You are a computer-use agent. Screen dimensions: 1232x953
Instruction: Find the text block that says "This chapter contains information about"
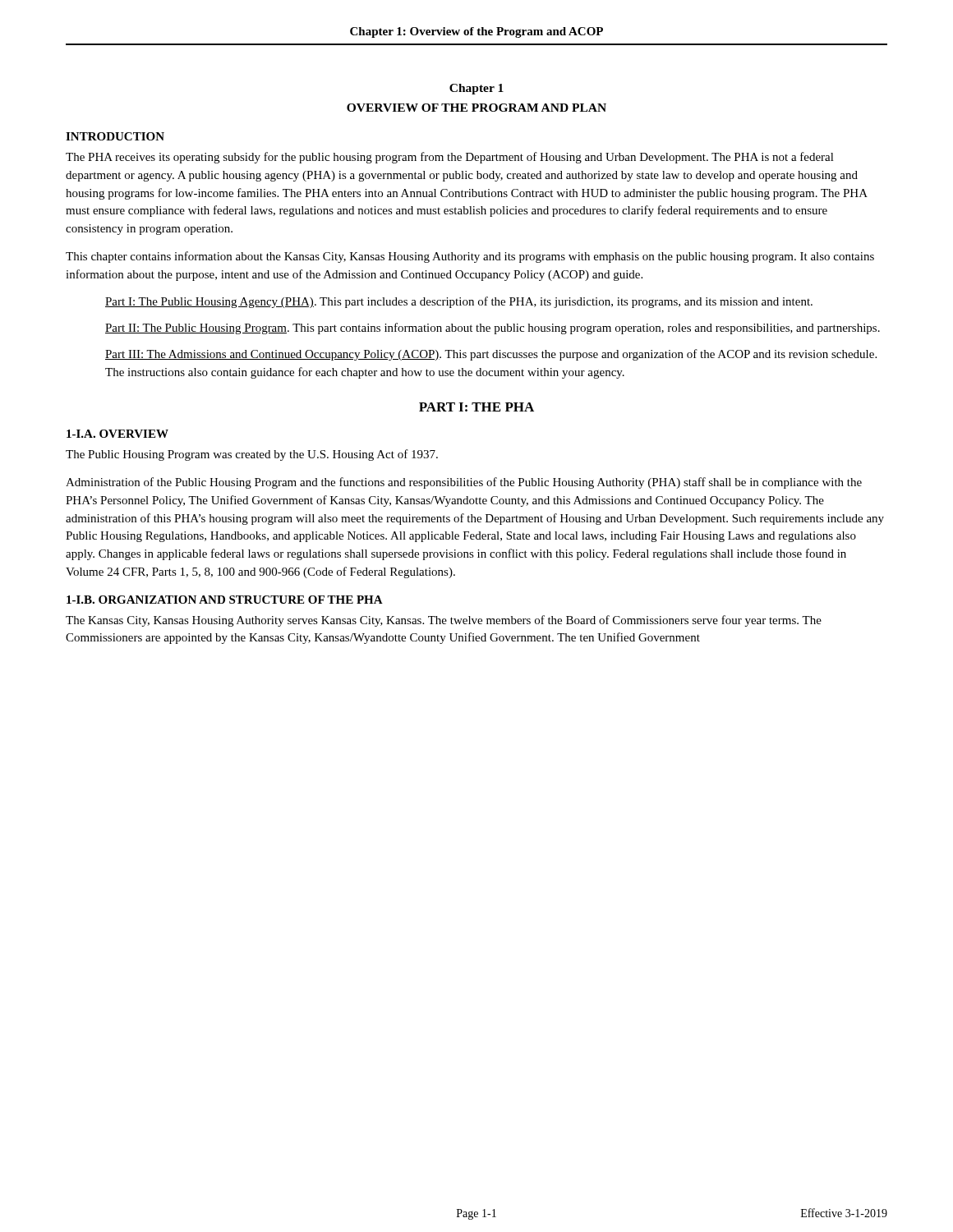(x=470, y=265)
